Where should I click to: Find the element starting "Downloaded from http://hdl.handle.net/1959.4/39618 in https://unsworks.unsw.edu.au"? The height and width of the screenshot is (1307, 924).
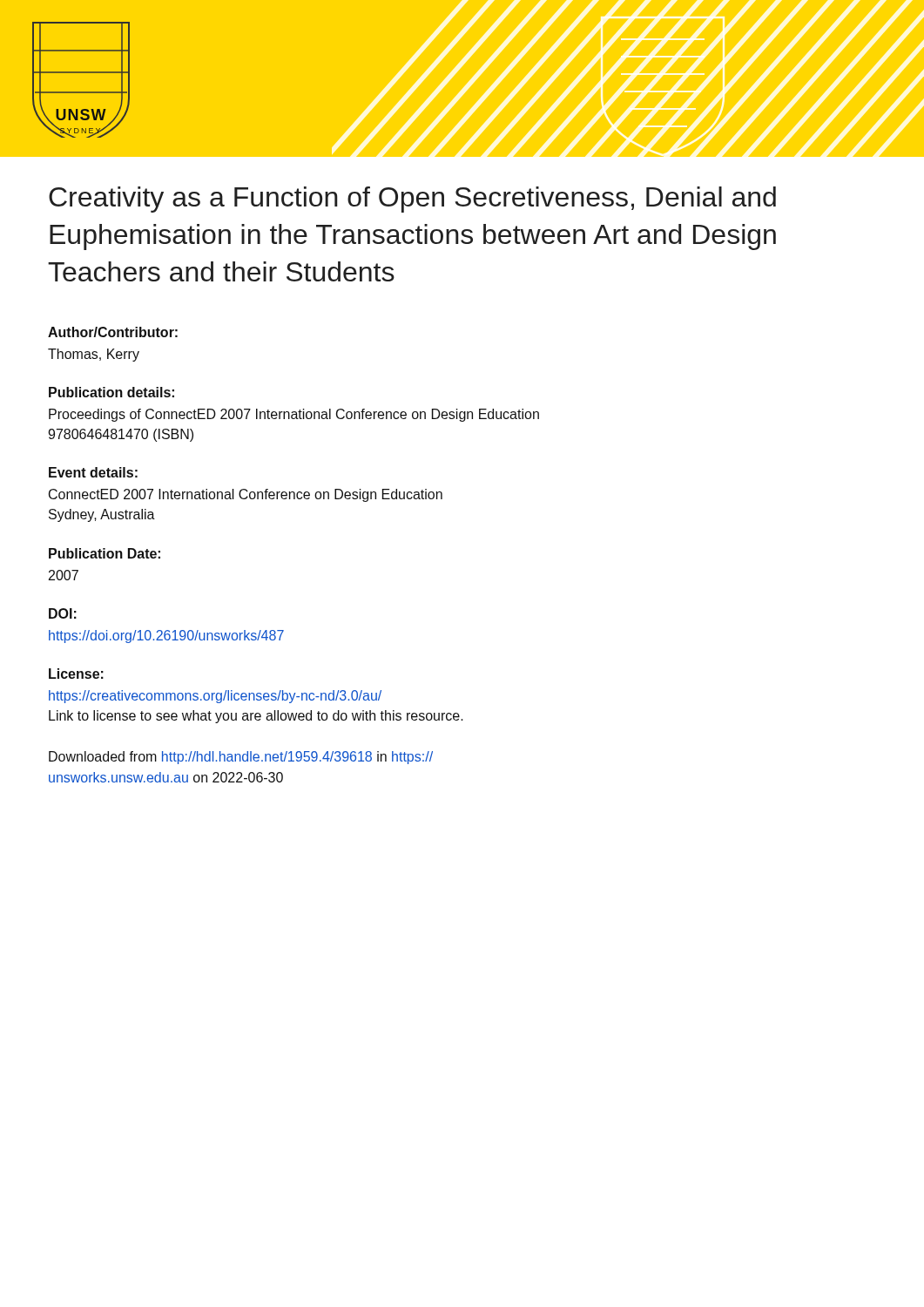pyautogui.click(x=241, y=758)
